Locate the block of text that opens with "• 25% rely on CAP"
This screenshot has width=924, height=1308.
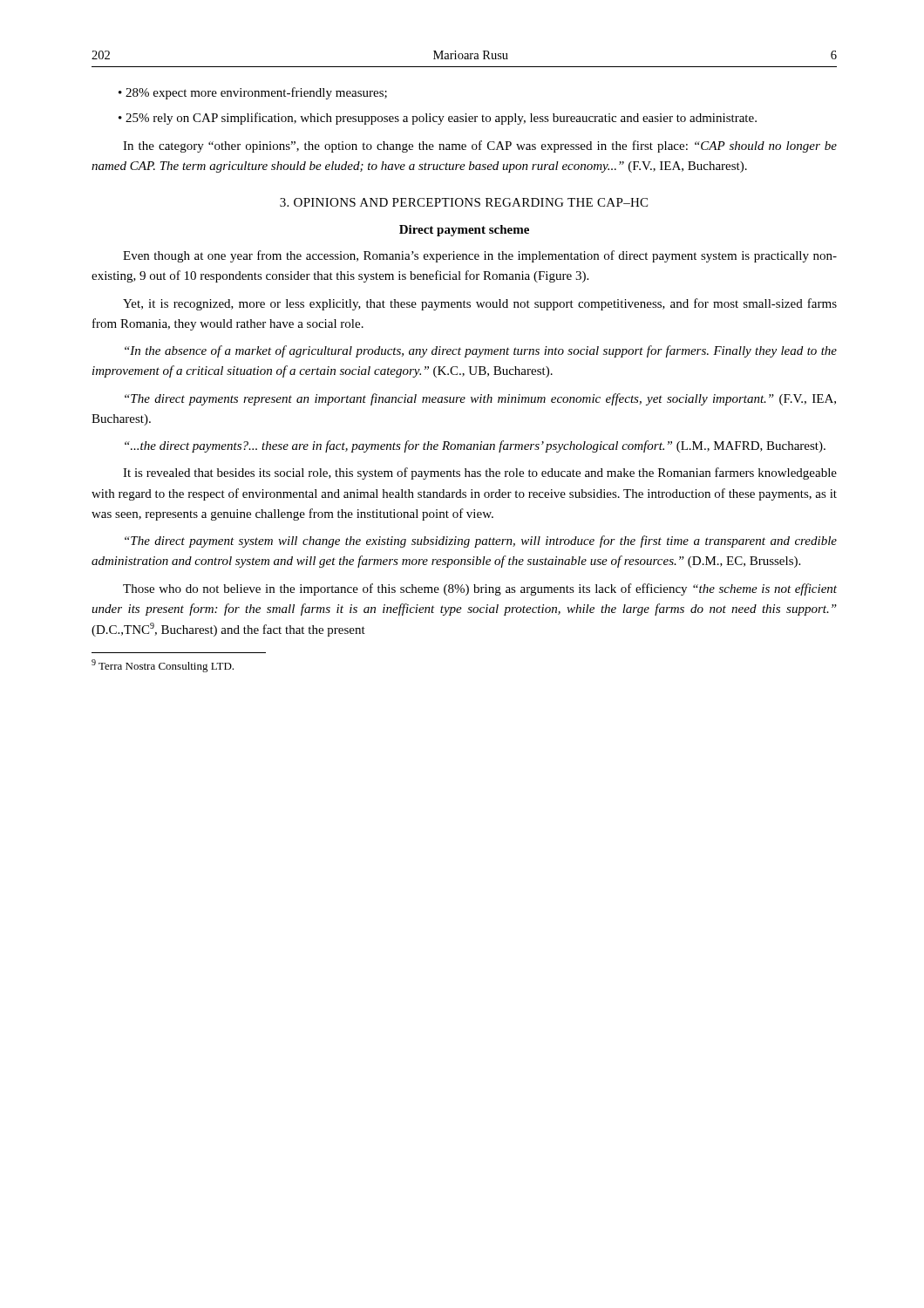[x=438, y=118]
